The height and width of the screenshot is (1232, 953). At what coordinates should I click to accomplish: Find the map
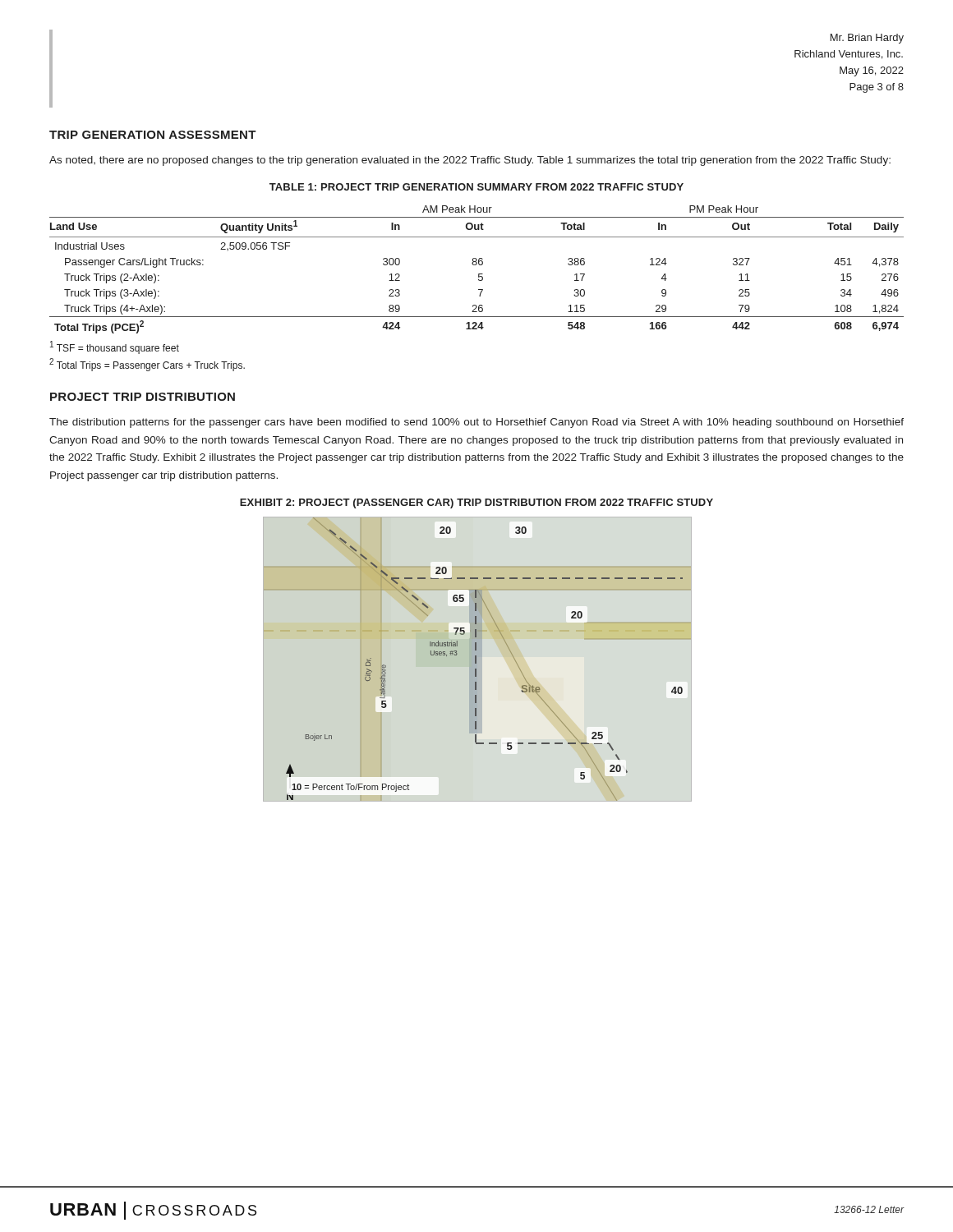(x=476, y=659)
